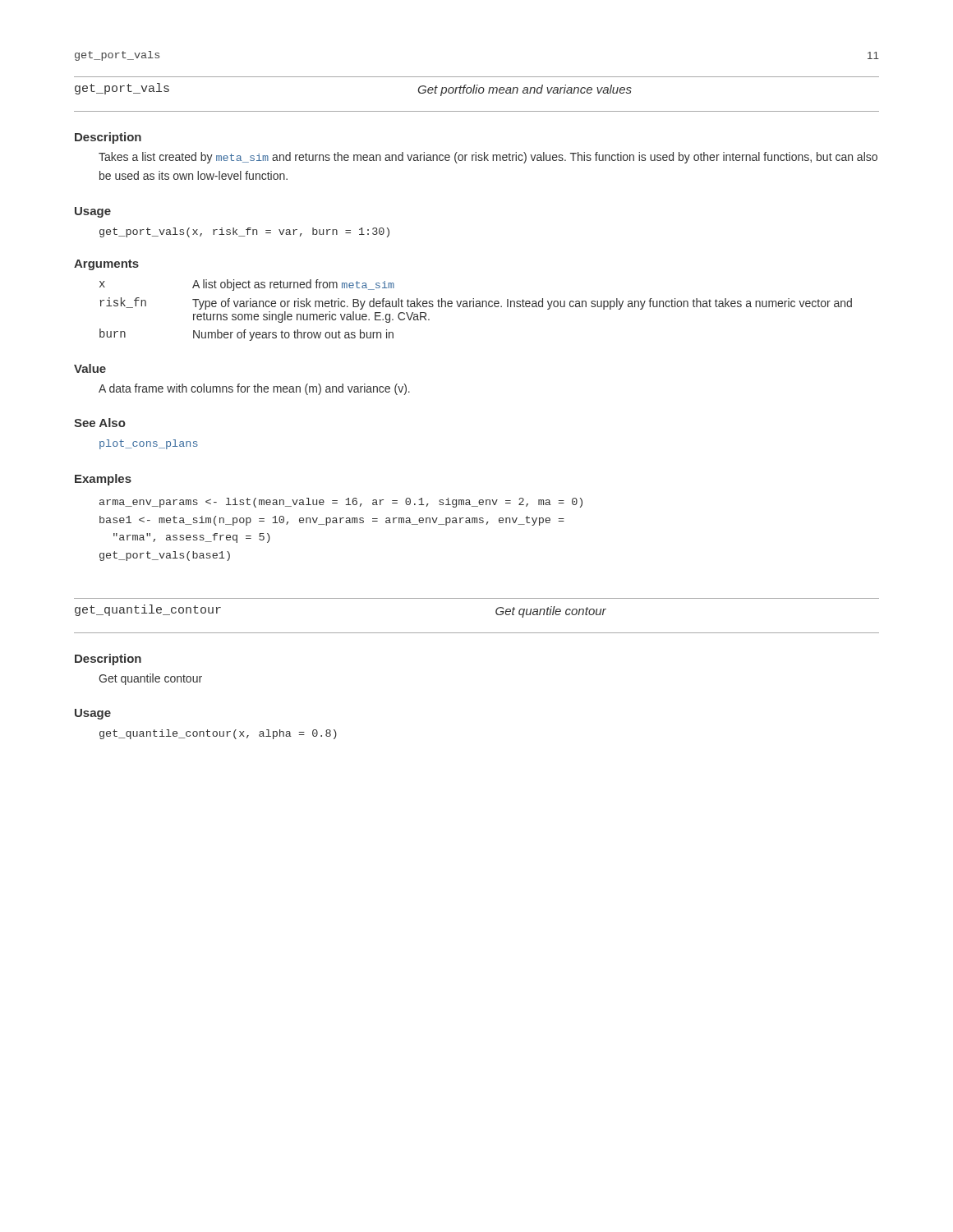This screenshot has width=953, height=1232.
Task: Find the text block with the text "A data frame with columns for"
Action: coord(255,388)
